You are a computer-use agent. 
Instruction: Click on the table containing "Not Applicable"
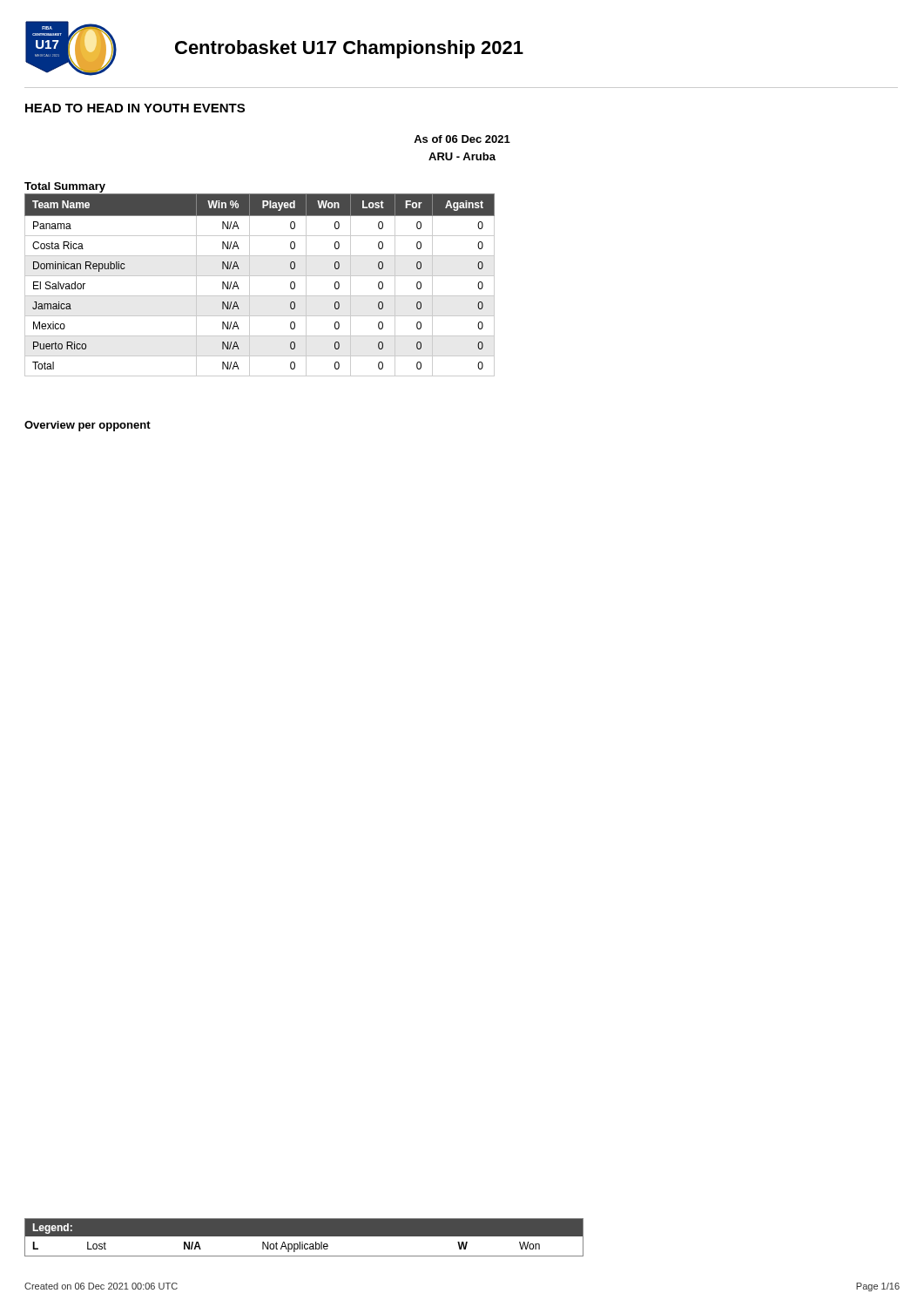[x=304, y=1237]
